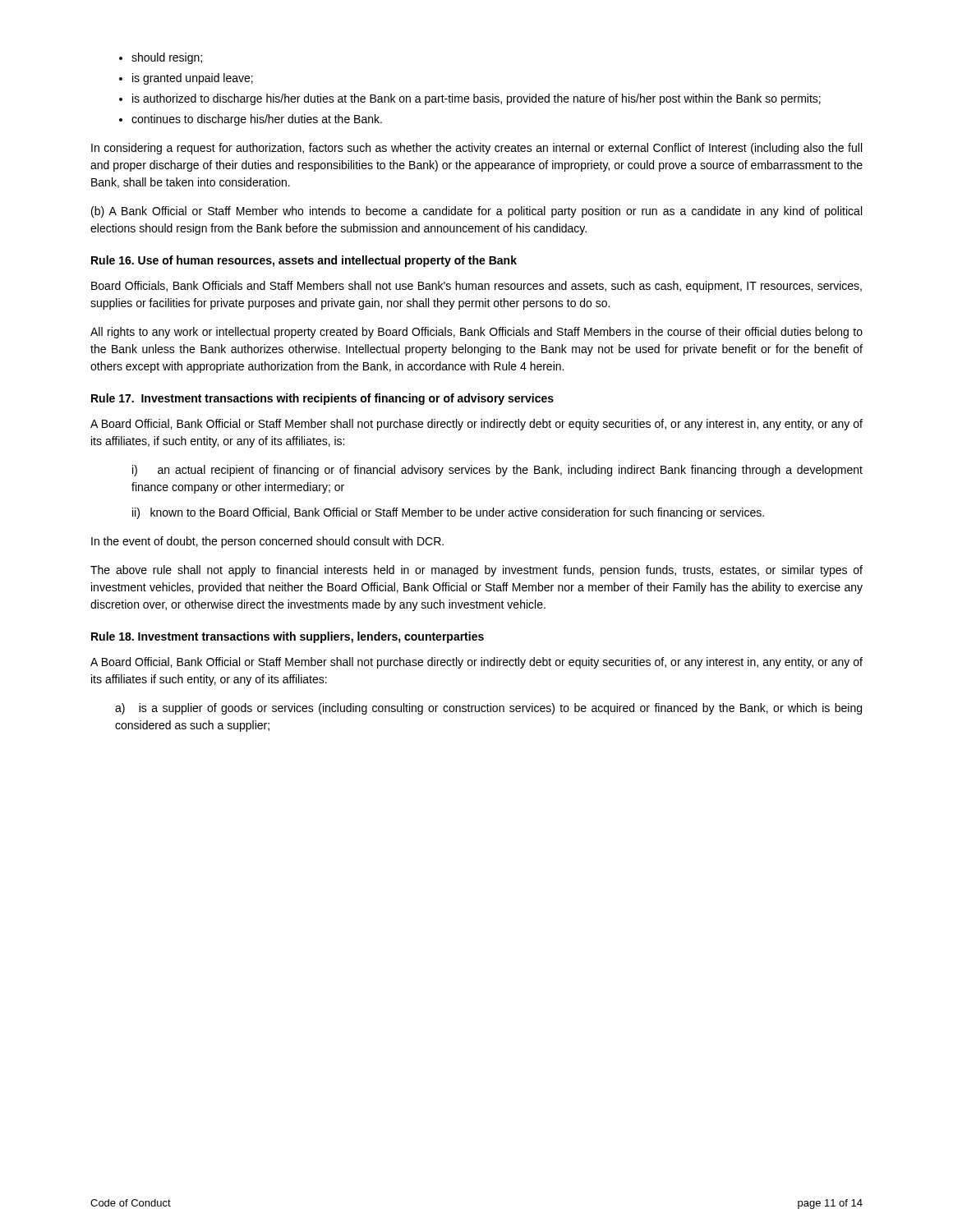Click on the text block that reads "Board Officials, Bank"
The height and width of the screenshot is (1232, 953).
(476, 295)
